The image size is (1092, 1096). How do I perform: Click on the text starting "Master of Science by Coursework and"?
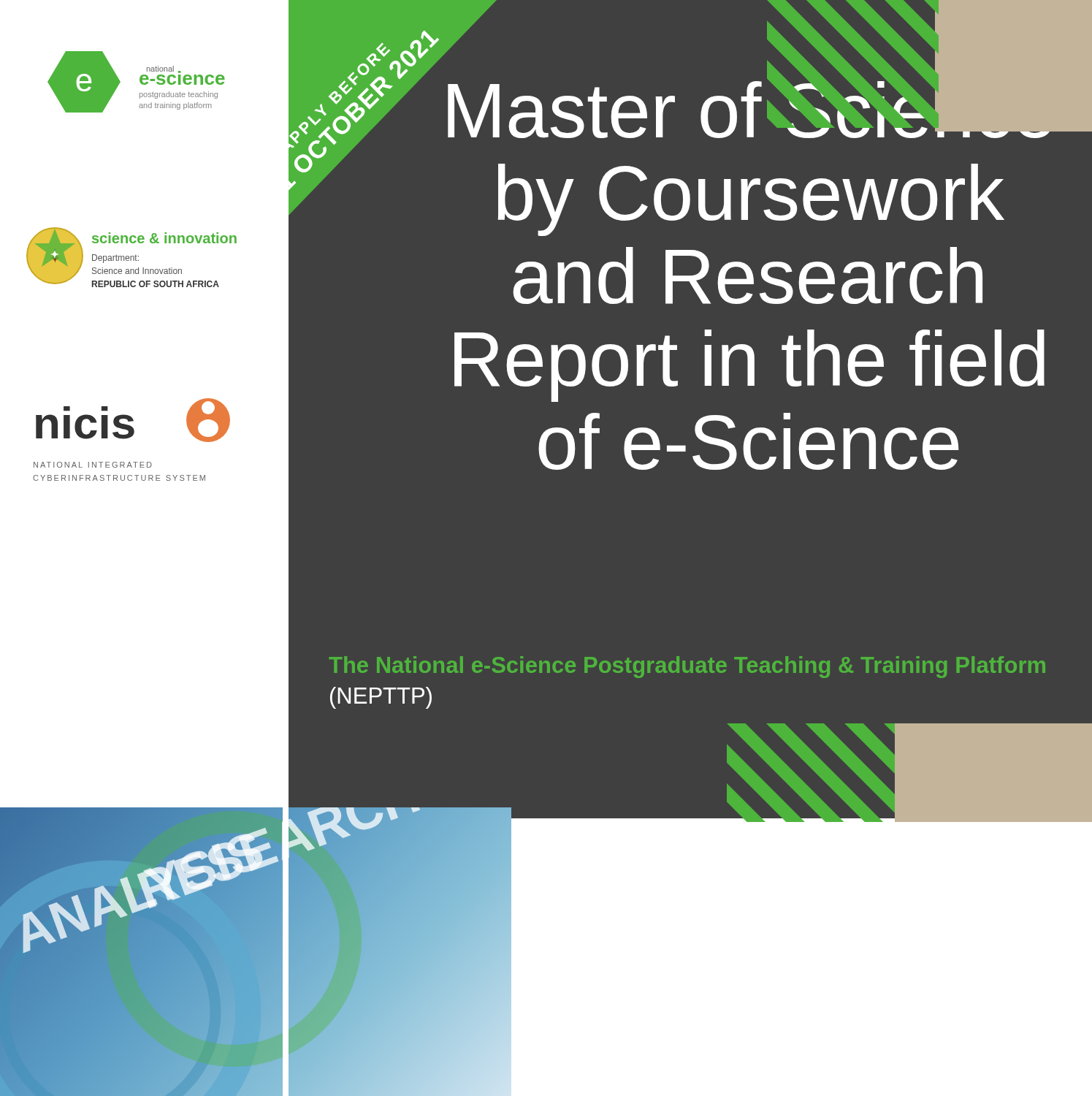(x=749, y=277)
